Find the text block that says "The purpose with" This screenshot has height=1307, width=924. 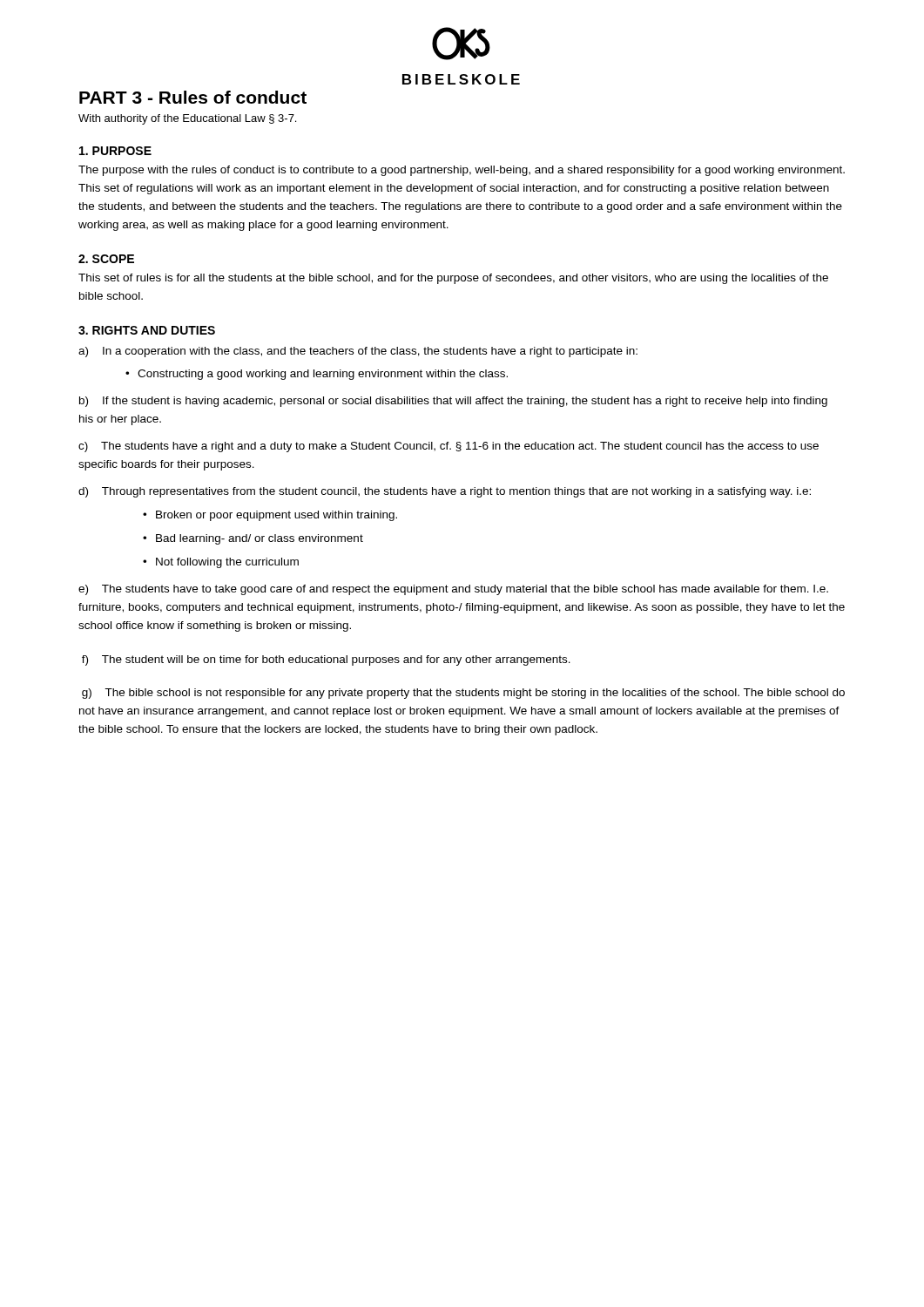pos(462,197)
